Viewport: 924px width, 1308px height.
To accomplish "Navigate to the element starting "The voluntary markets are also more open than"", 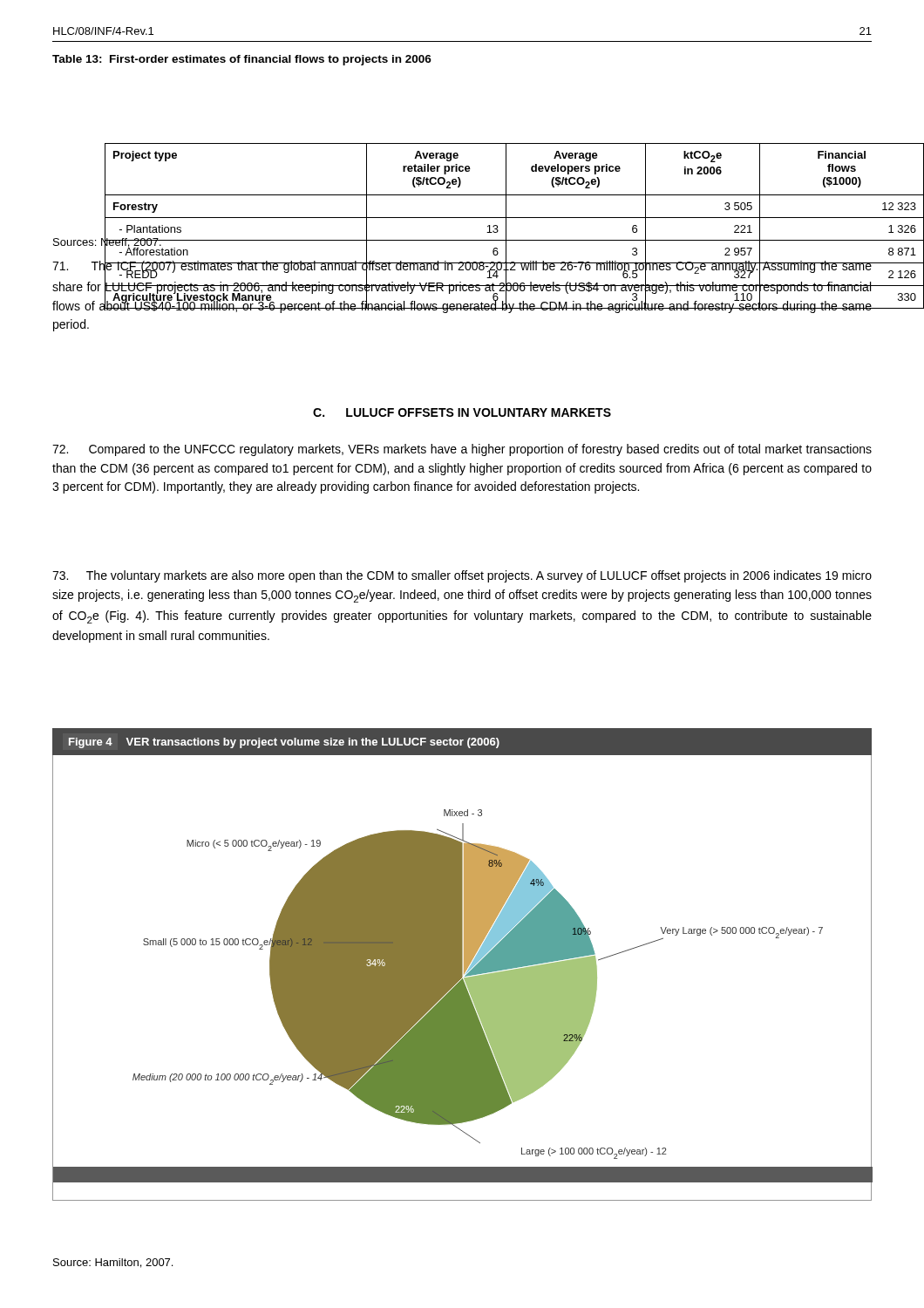I will click(x=462, y=607).
